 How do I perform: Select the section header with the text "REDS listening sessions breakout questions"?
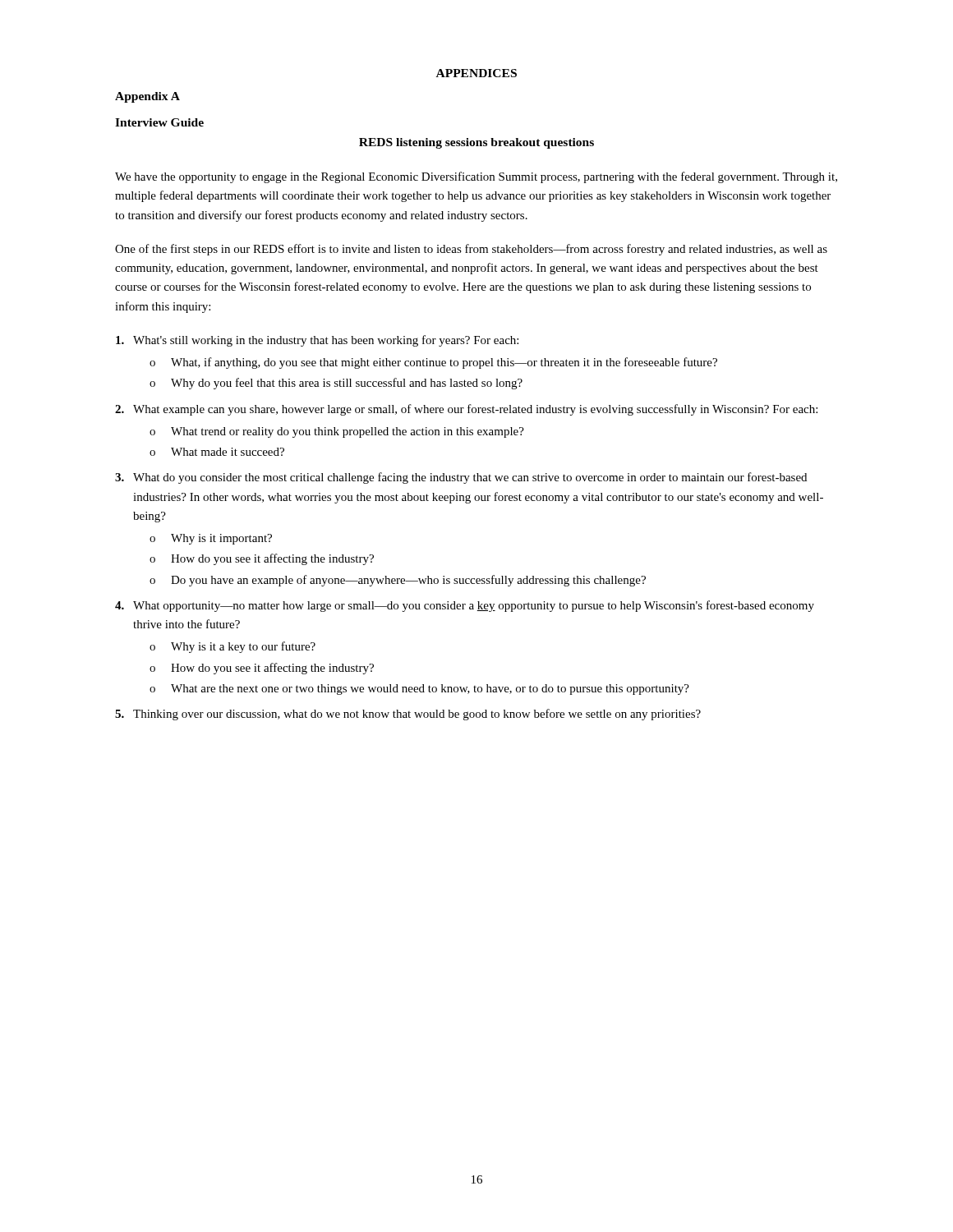click(x=476, y=142)
